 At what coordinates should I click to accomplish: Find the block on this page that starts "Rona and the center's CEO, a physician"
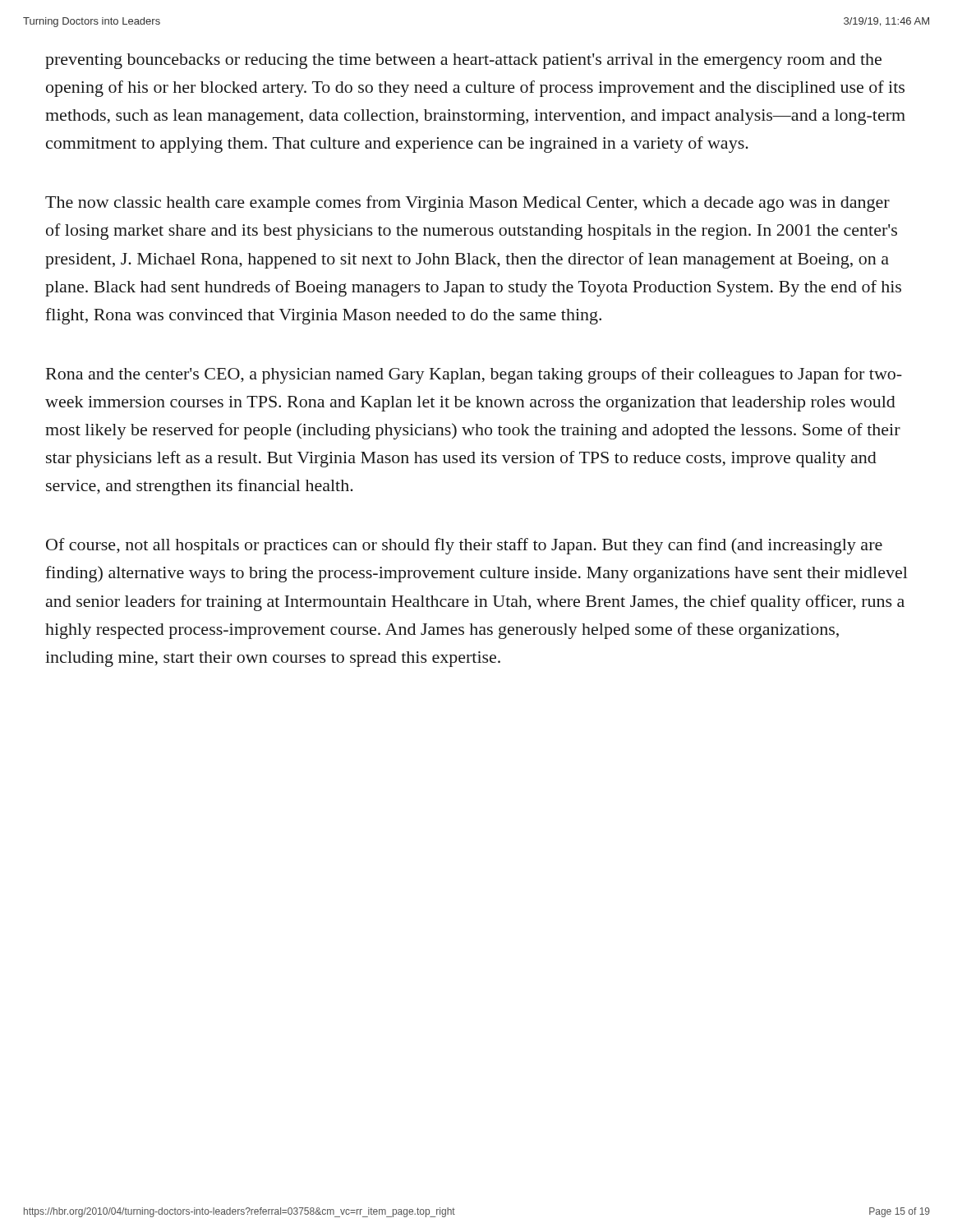474,429
